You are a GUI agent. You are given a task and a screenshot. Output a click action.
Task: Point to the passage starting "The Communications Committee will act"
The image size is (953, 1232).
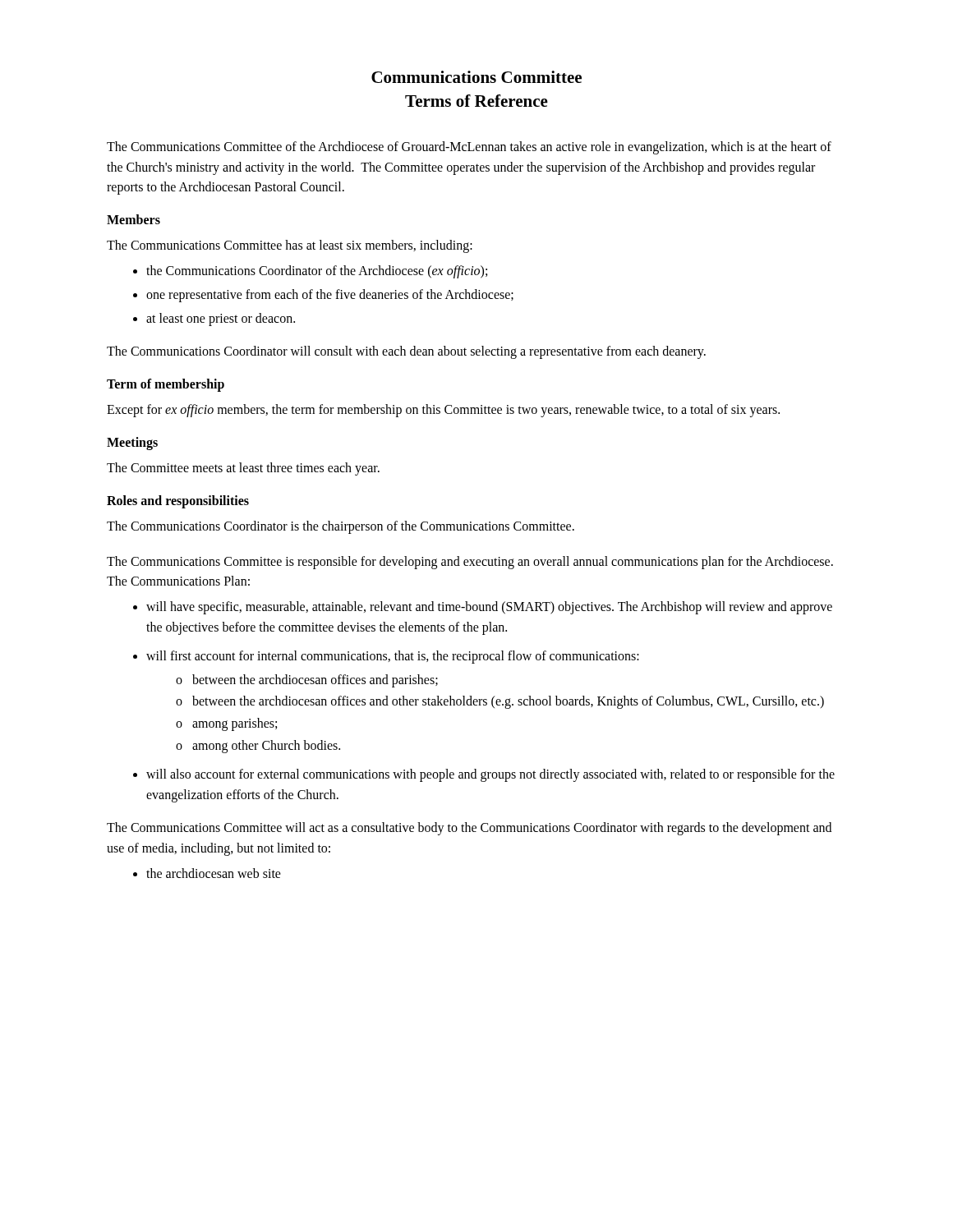pos(469,838)
